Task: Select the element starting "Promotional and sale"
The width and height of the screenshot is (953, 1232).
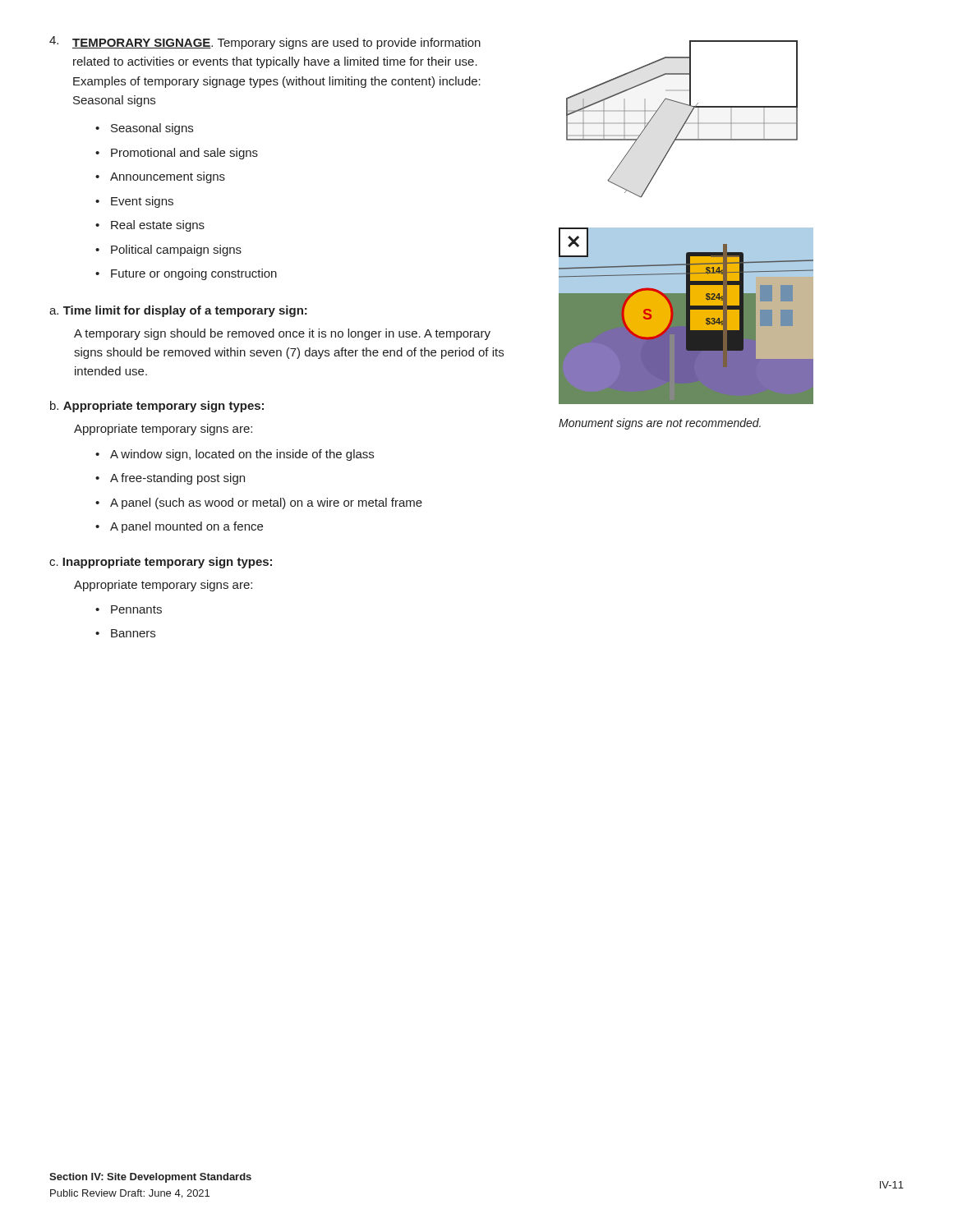Action: [x=184, y=152]
